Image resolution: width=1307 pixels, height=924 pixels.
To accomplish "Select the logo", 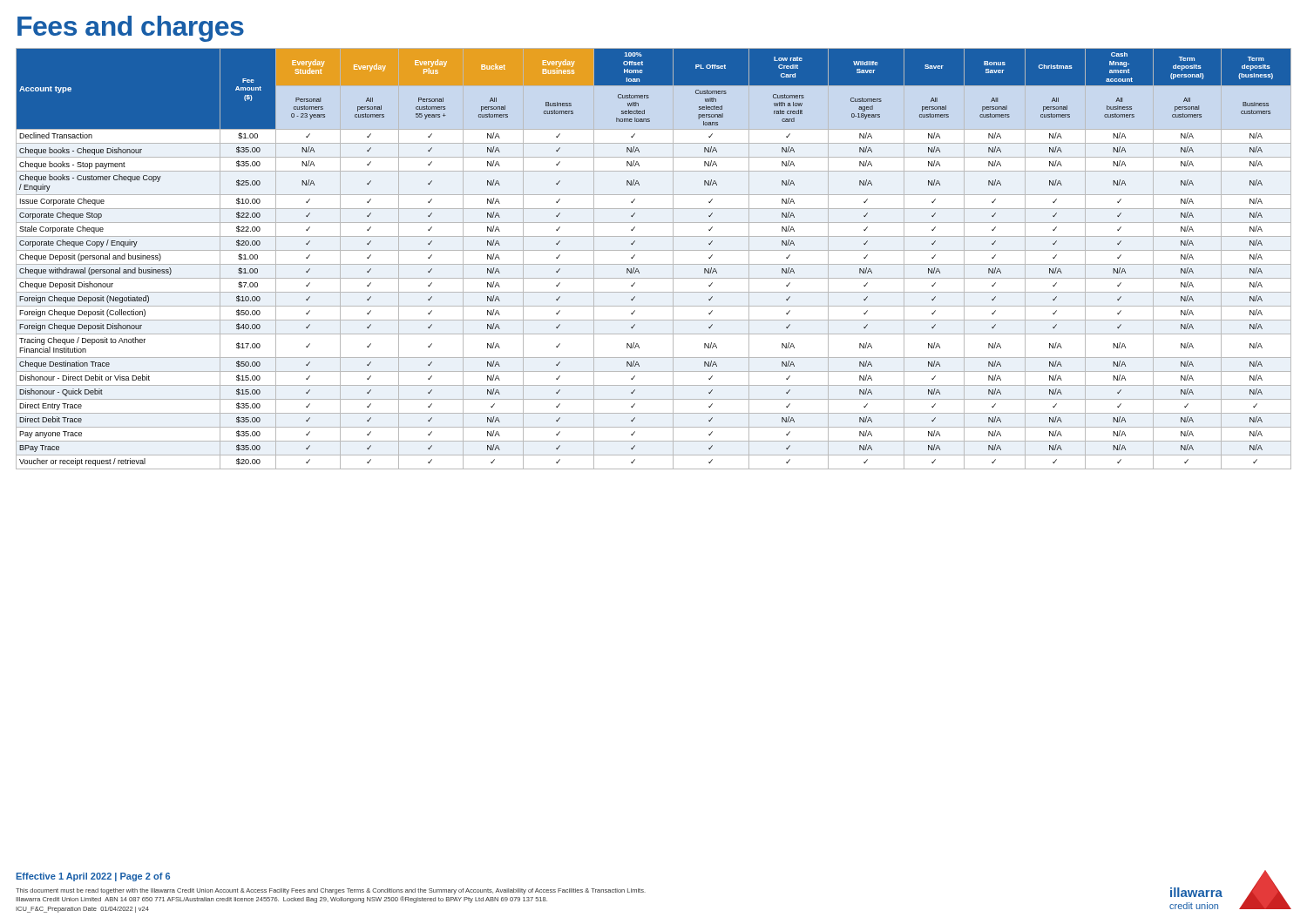I will pos(1230,890).
